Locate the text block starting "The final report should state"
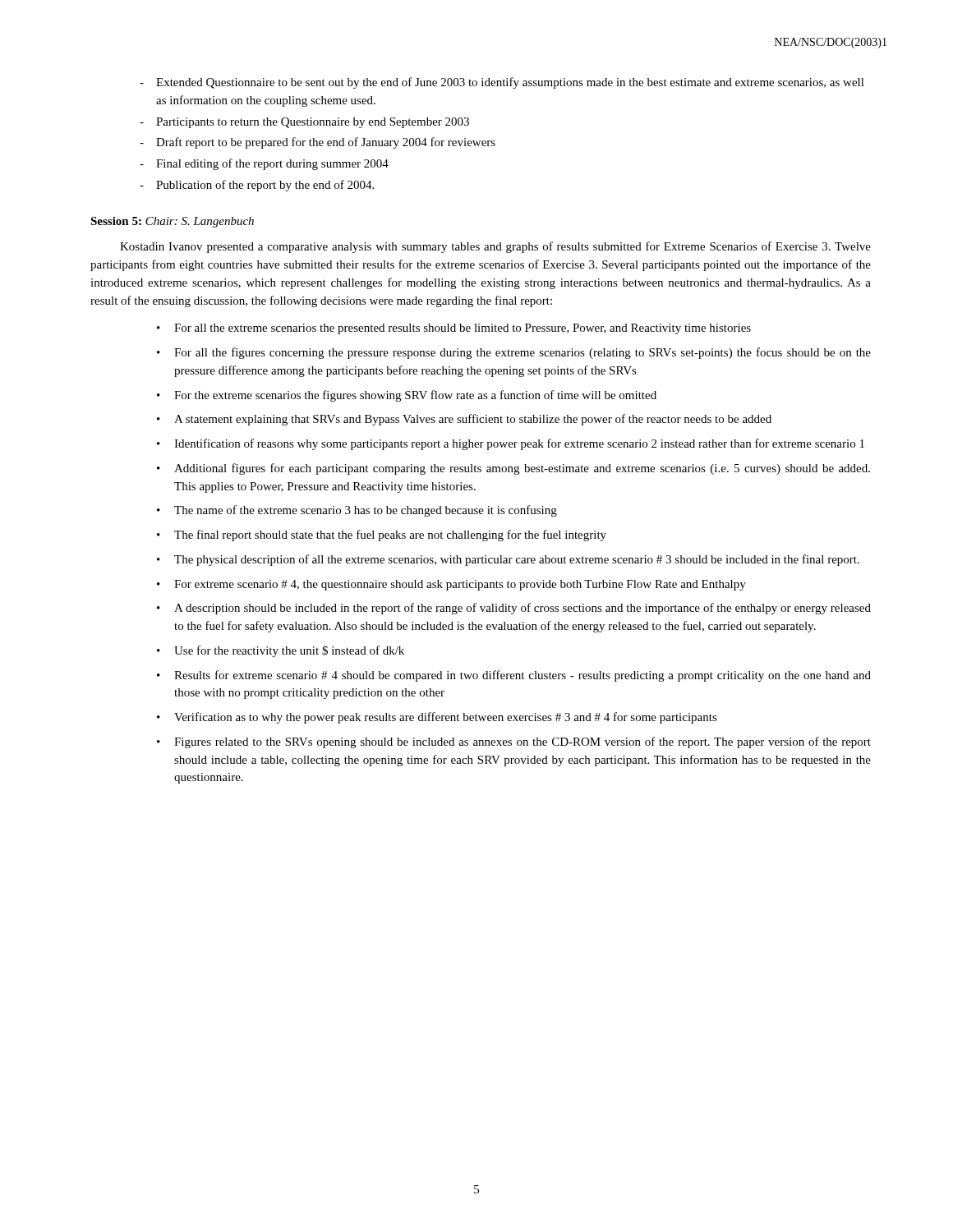The height and width of the screenshot is (1232, 953). point(390,535)
